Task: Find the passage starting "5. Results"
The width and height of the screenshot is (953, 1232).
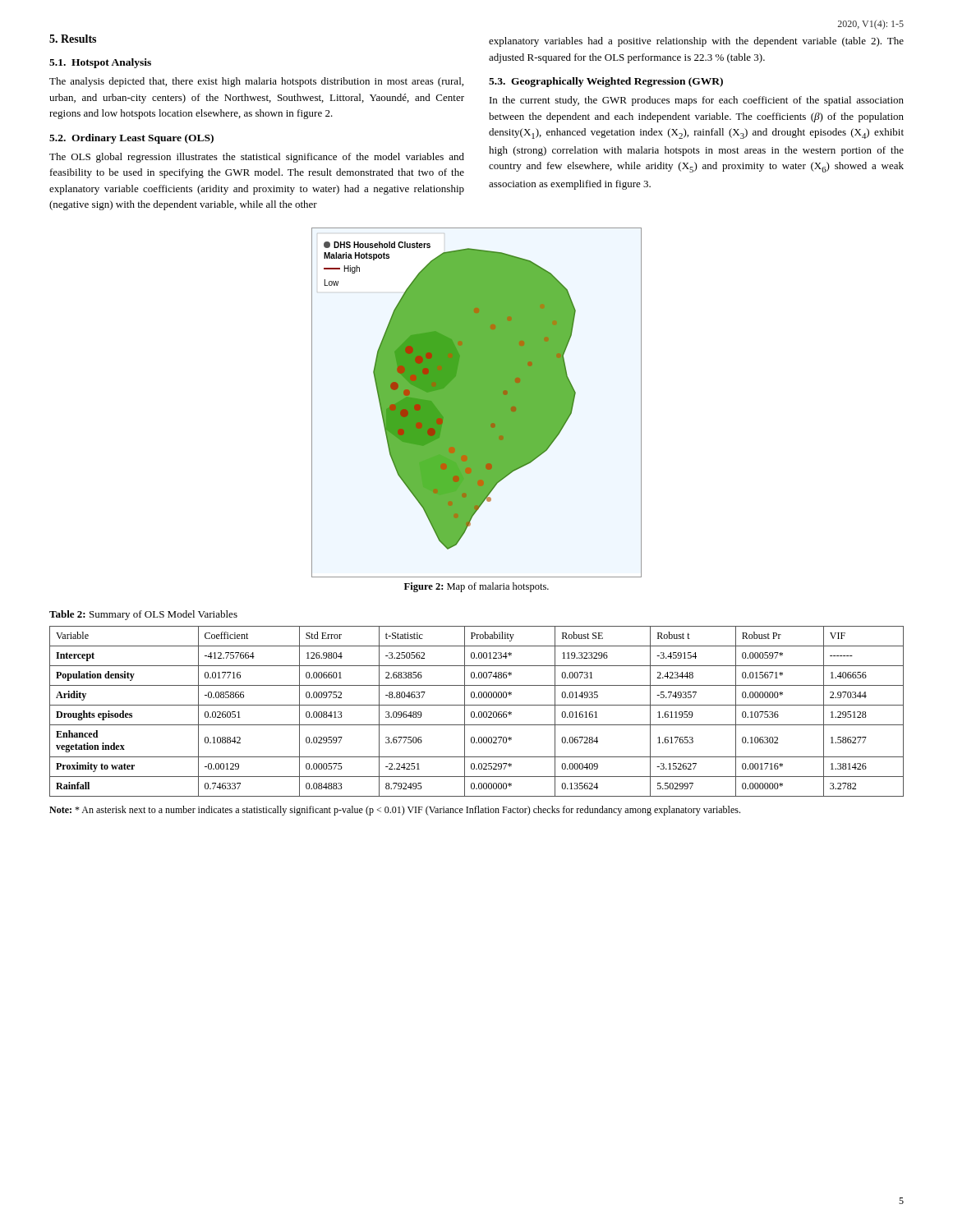Action: 73,39
